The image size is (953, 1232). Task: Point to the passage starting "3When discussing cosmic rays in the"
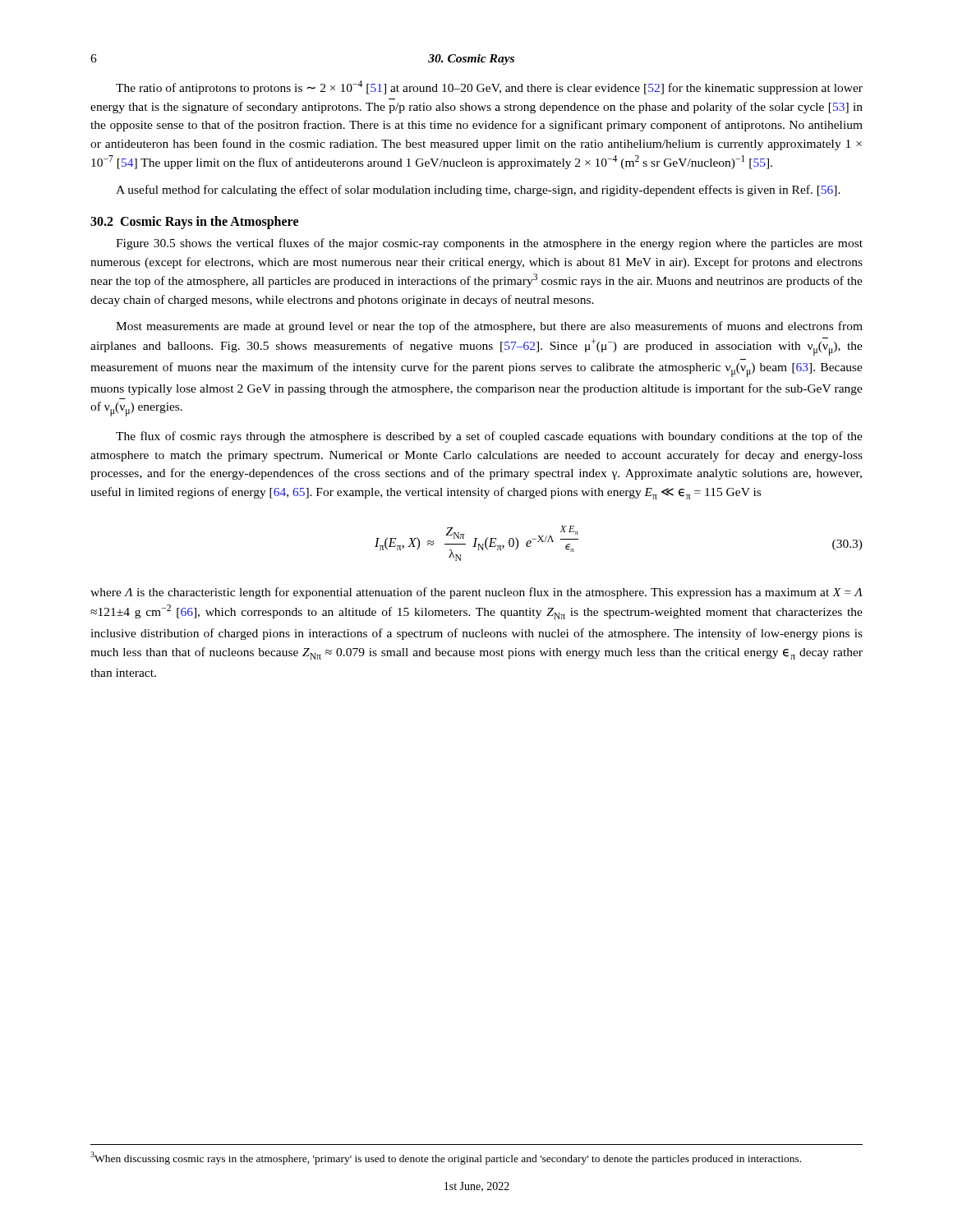(446, 1157)
